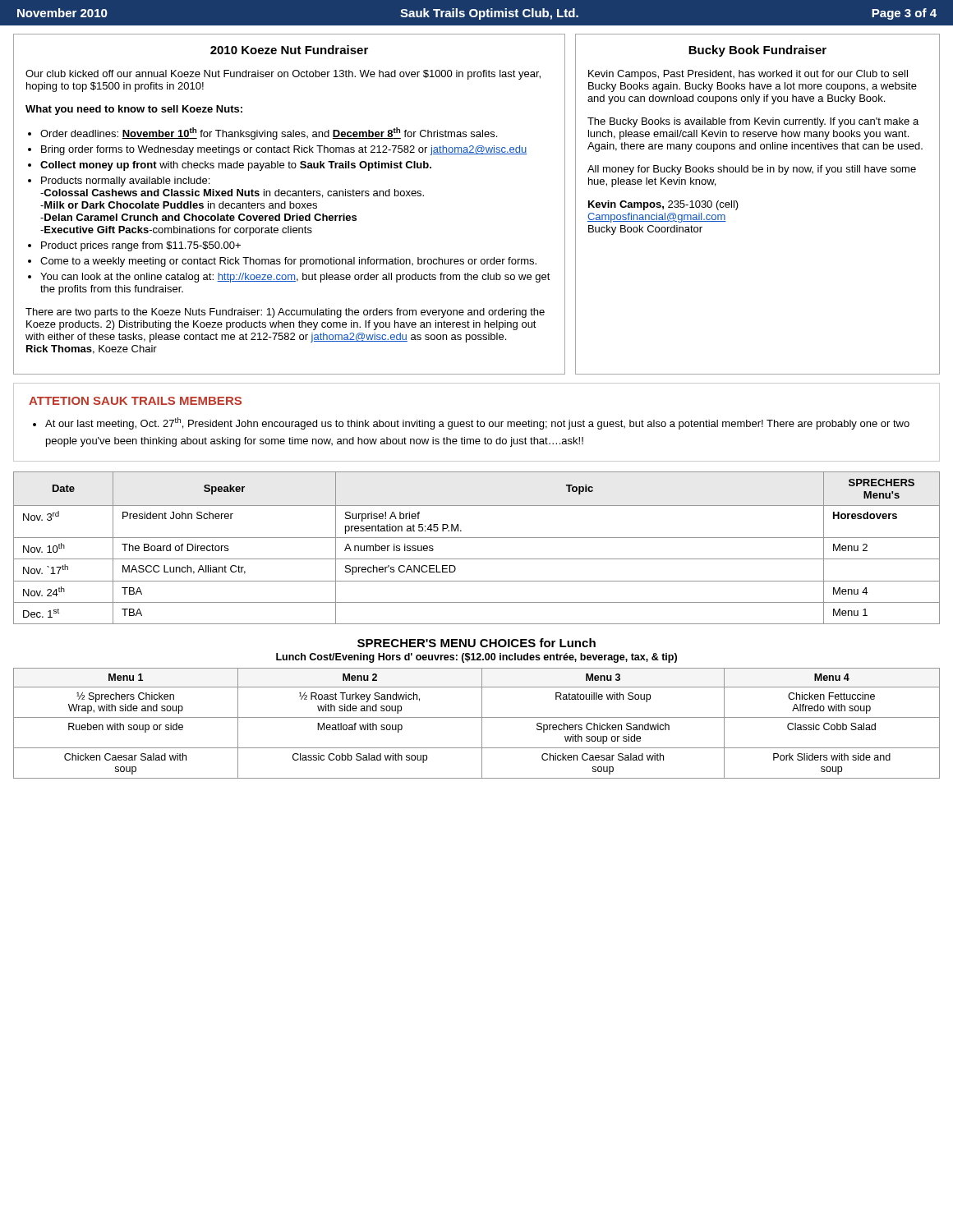
Task: Locate the block of text that opens with "You can look at the online"
Action: click(295, 283)
